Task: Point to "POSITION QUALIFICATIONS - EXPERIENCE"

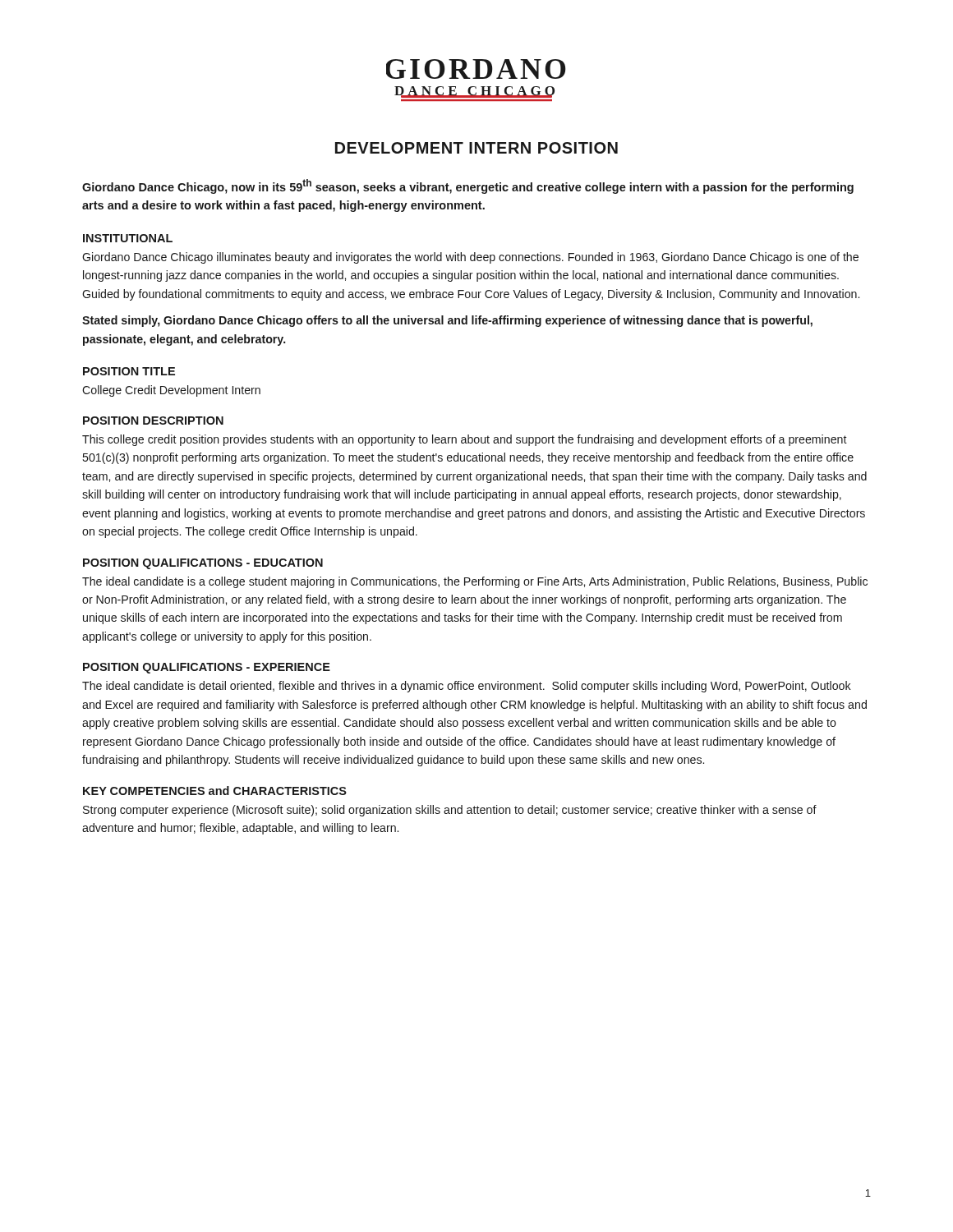Action: pos(206,667)
